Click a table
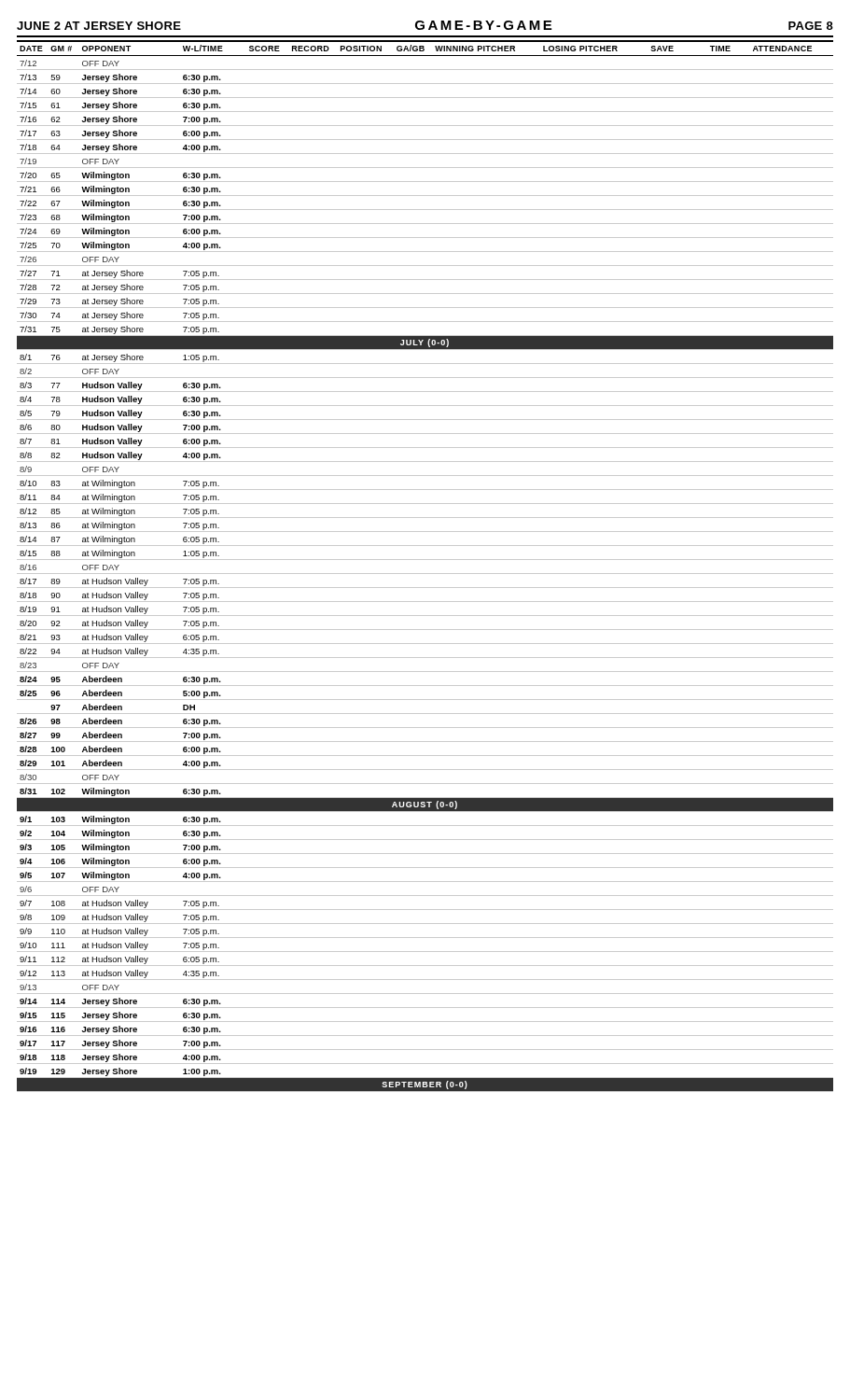Screen dimensions: 1400x850 pyautogui.click(x=425, y=566)
